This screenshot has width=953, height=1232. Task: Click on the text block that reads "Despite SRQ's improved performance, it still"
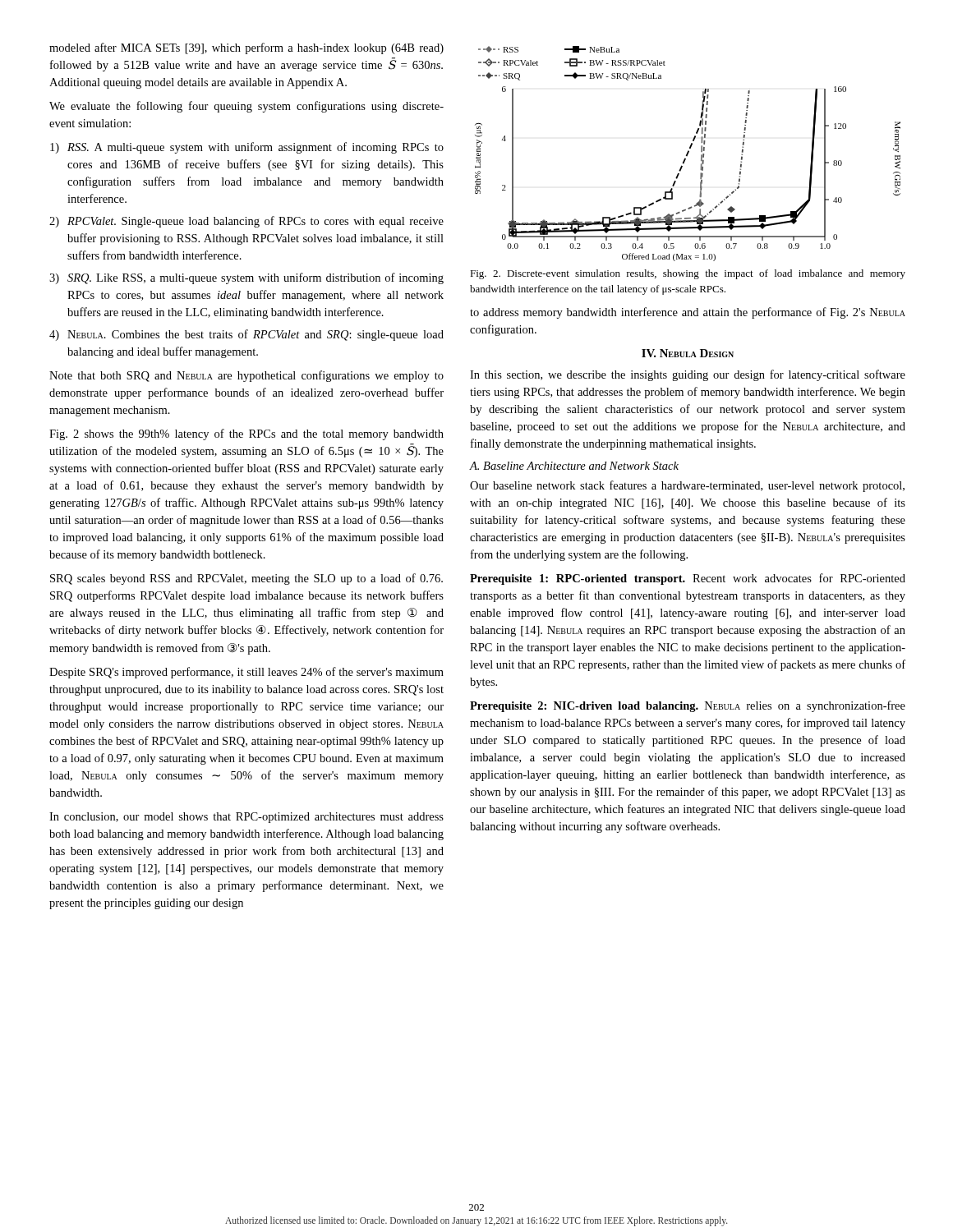[x=246, y=732]
